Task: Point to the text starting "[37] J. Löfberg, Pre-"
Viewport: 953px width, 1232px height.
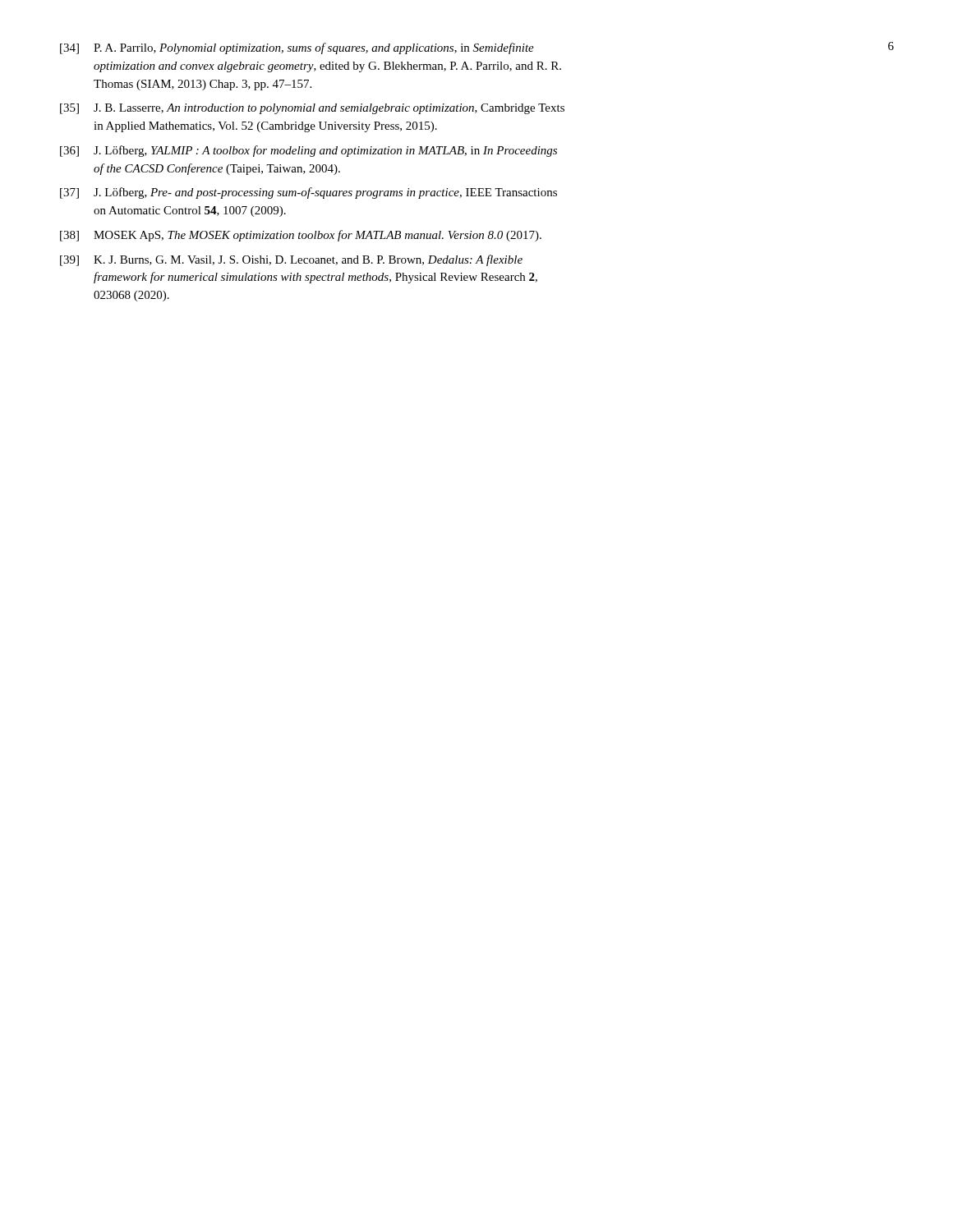Action: 314,202
